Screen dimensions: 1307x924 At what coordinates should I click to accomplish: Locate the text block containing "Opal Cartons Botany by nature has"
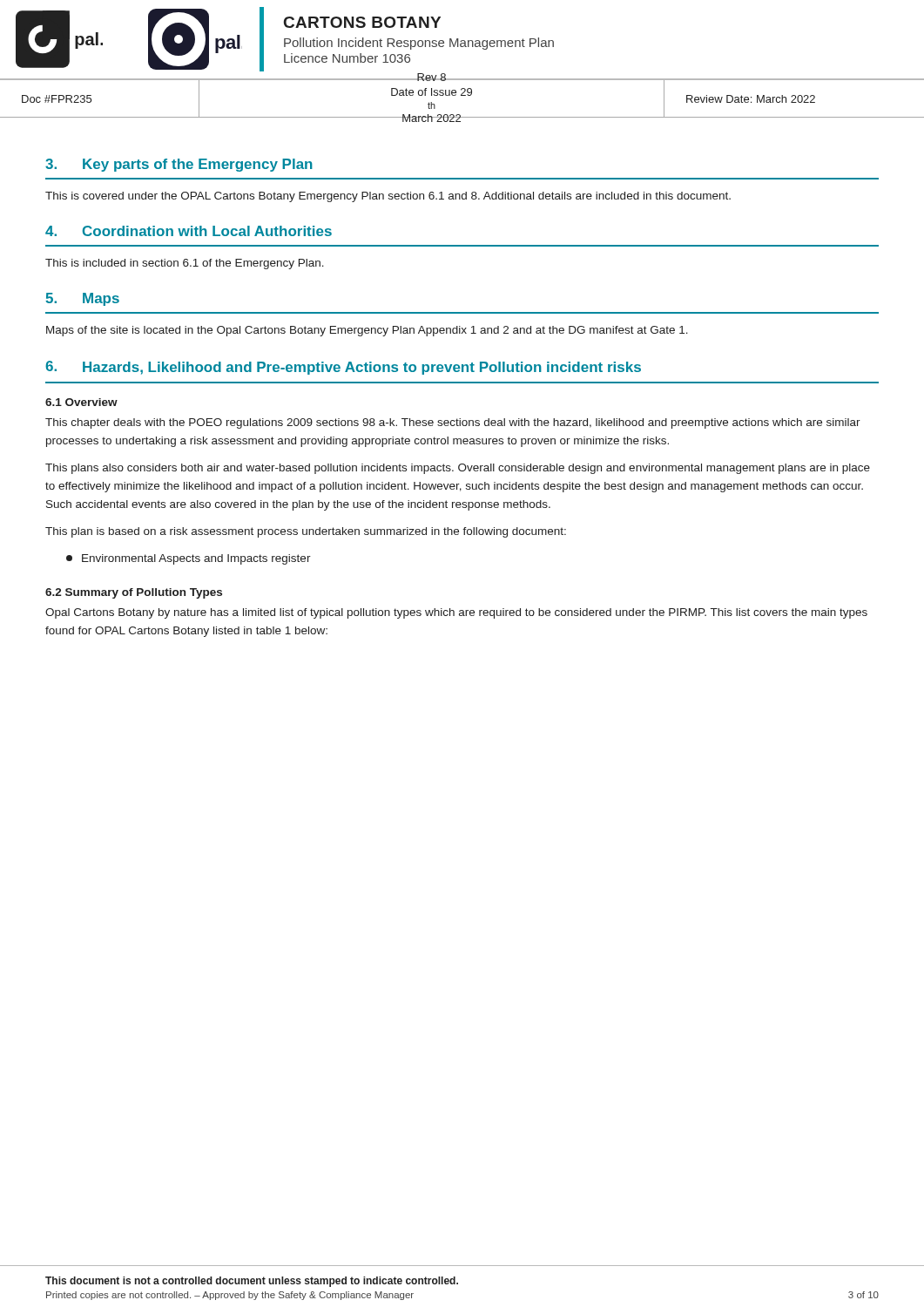pos(456,621)
